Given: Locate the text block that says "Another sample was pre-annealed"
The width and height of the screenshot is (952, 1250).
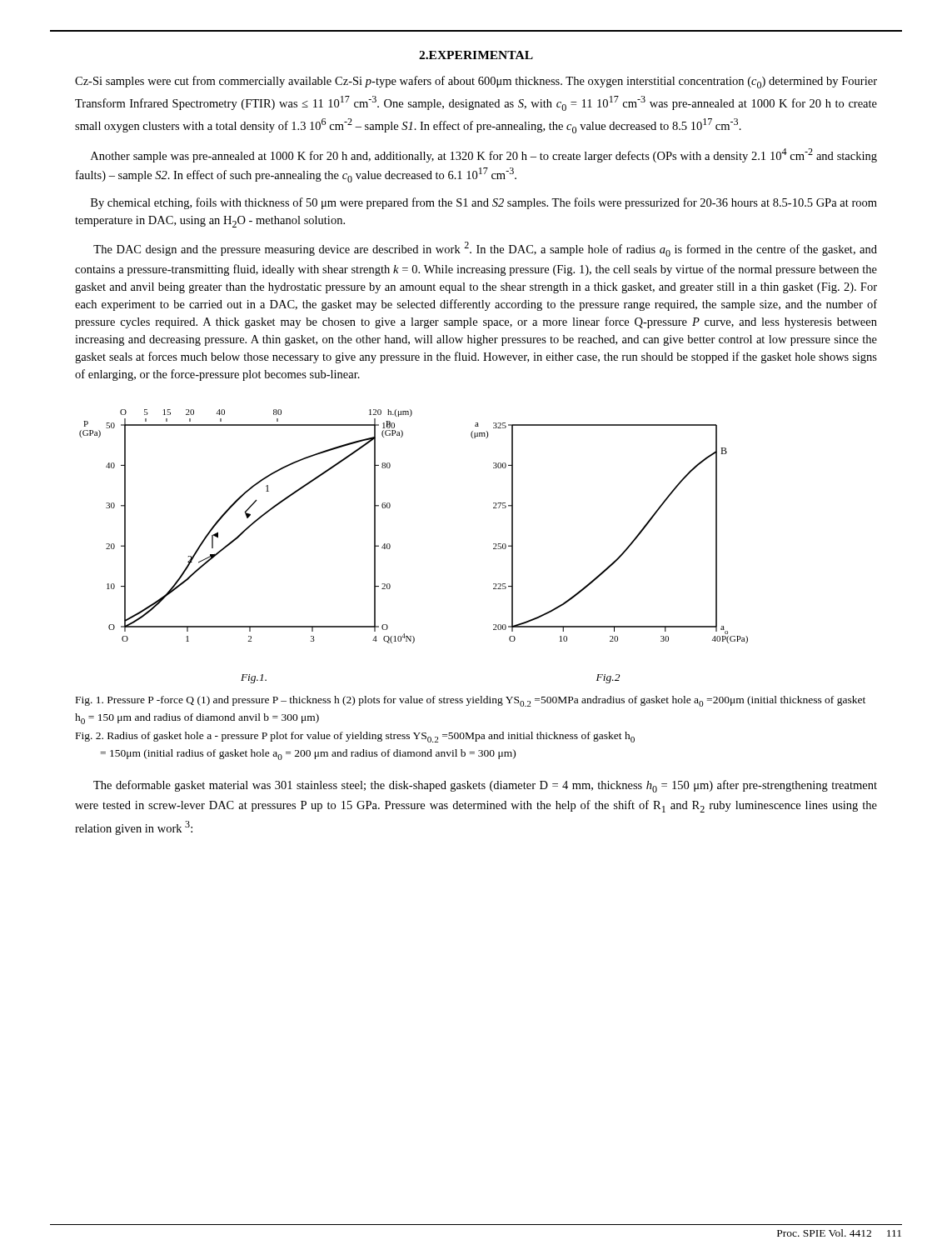Looking at the screenshot, I should click(476, 165).
